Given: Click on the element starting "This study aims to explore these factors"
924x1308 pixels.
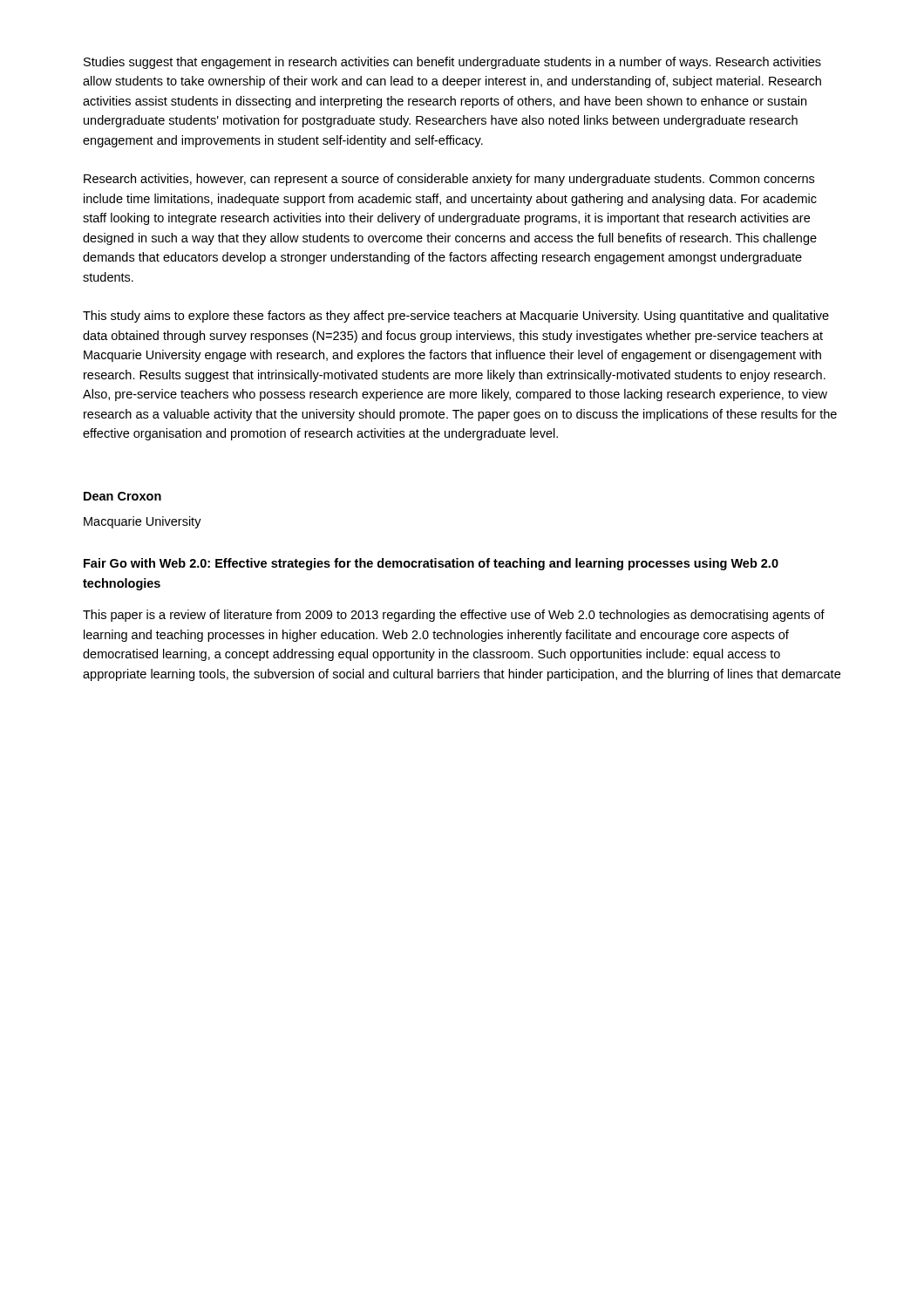Looking at the screenshot, I should (x=460, y=375).
